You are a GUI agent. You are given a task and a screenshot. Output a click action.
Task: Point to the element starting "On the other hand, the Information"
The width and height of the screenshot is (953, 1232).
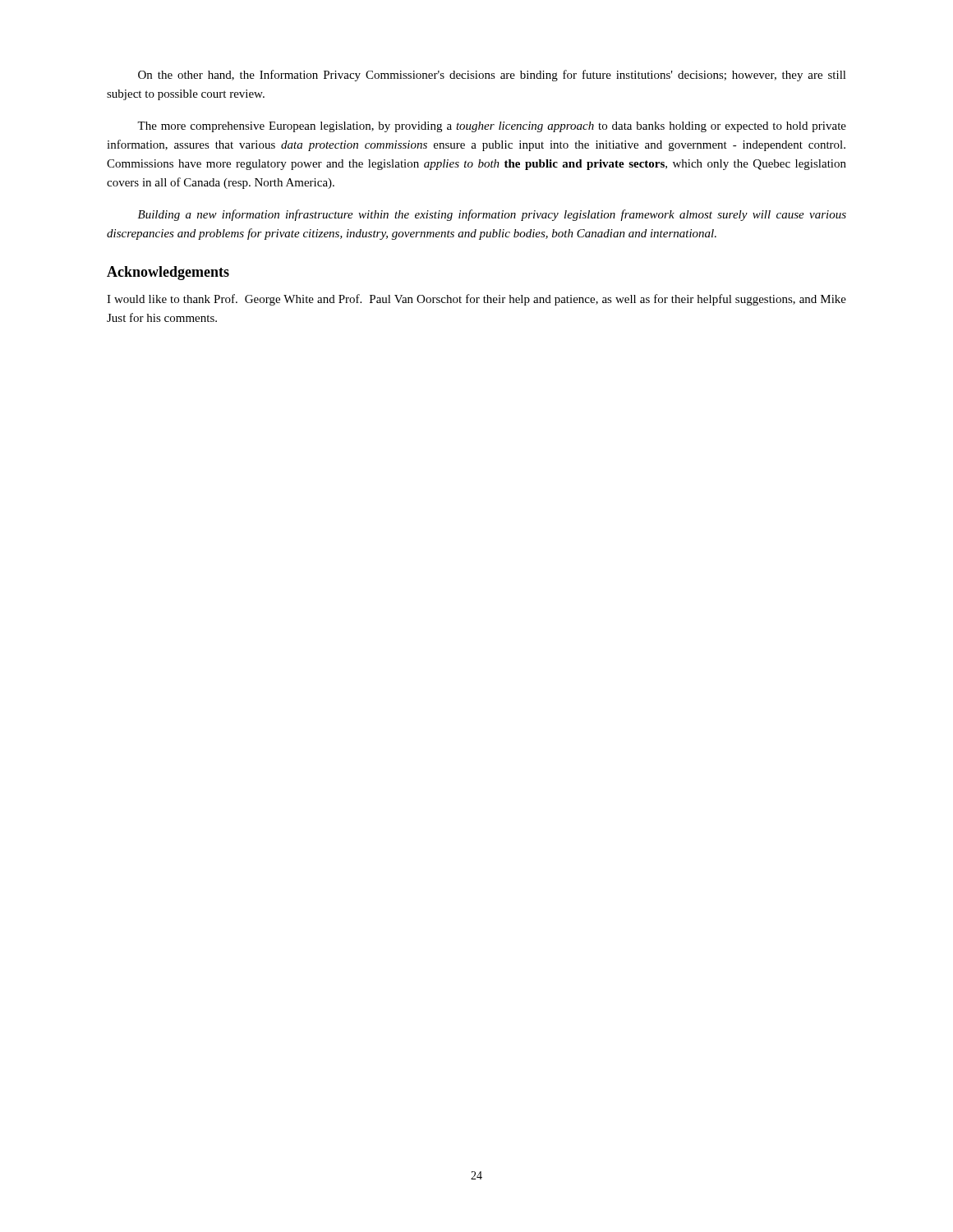coord(476,84)
